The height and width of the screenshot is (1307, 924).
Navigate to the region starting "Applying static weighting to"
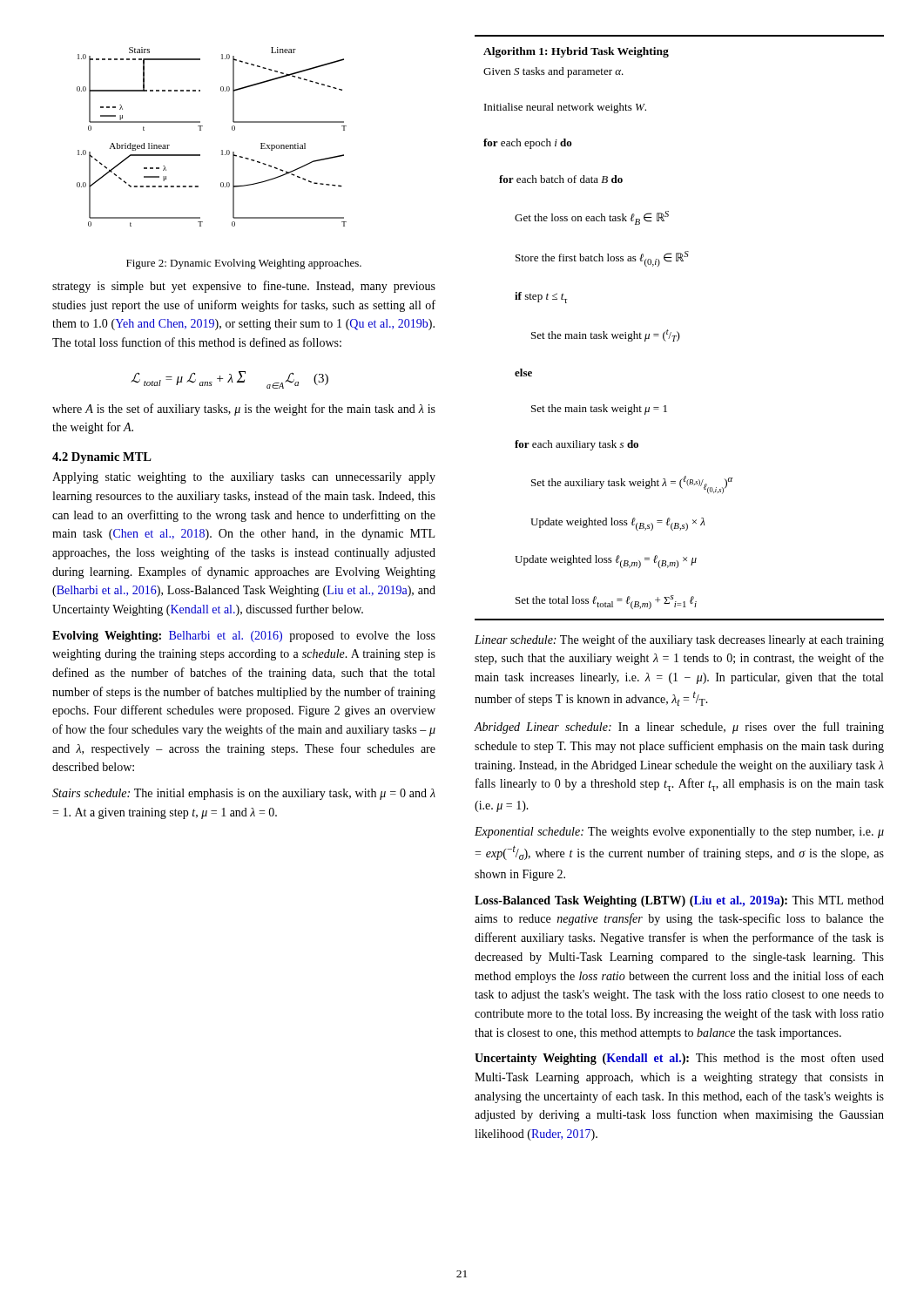[244, 543]
